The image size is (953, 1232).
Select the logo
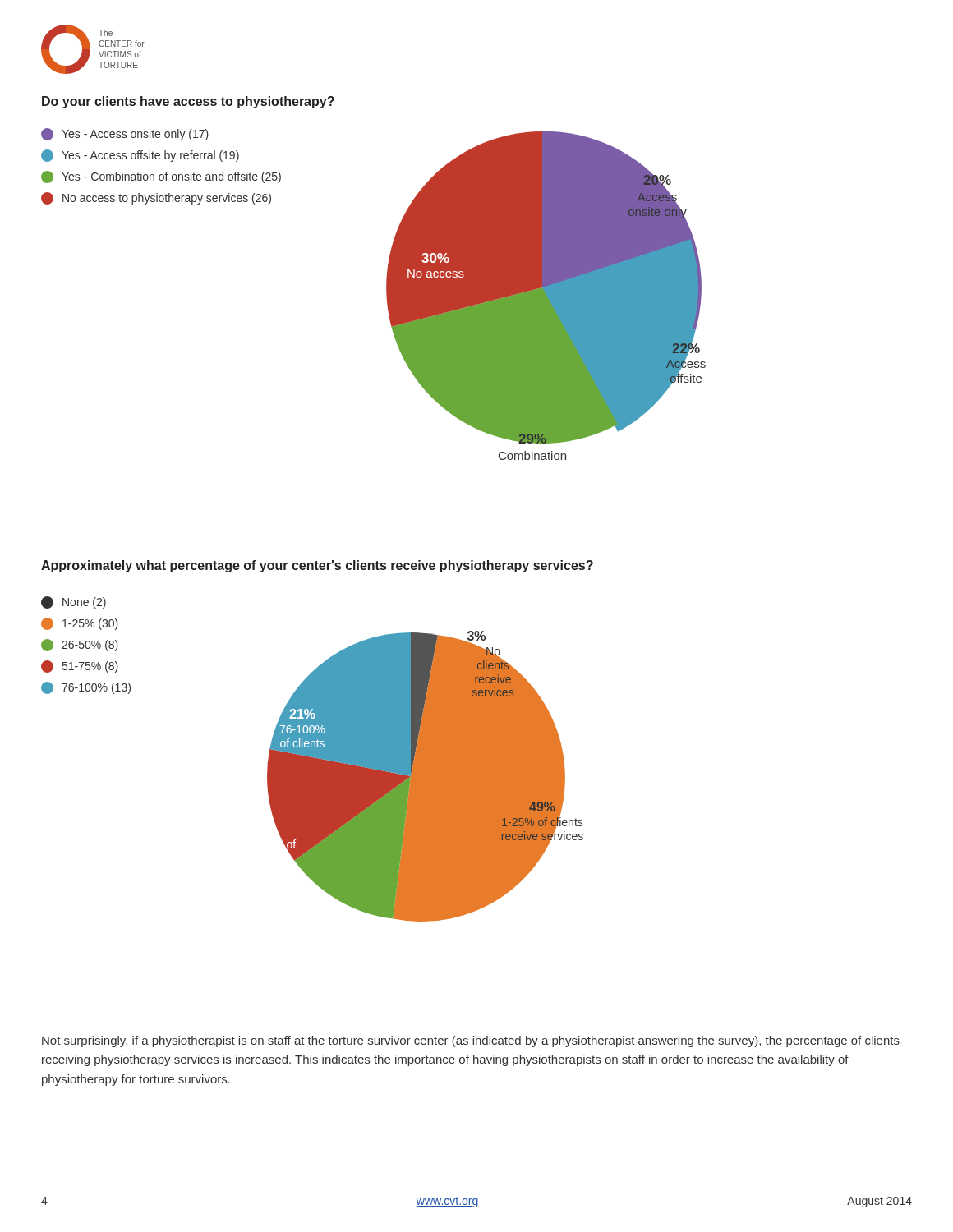(93, 49)
